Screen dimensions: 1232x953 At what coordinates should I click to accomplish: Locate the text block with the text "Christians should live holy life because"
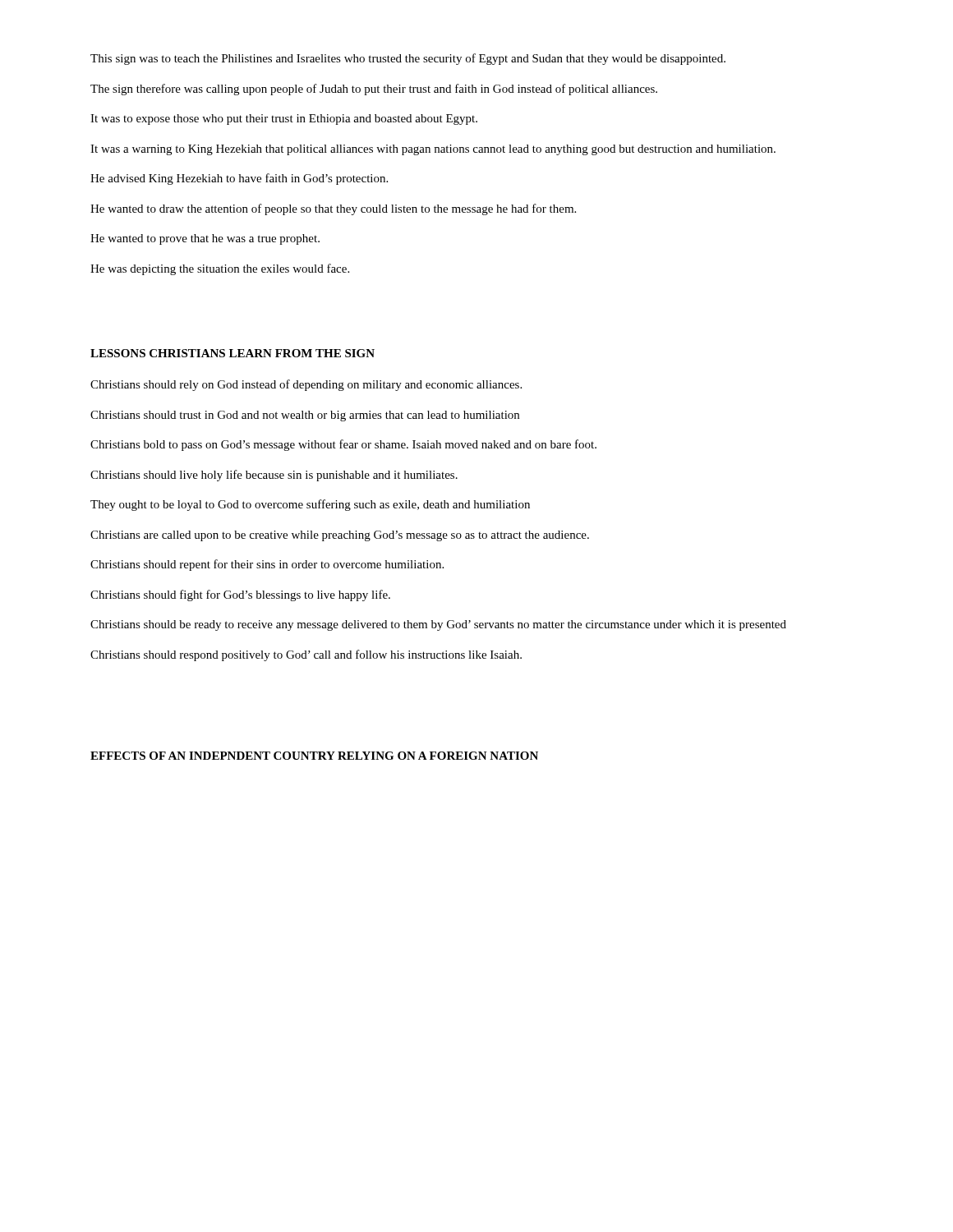pos(274,474)
